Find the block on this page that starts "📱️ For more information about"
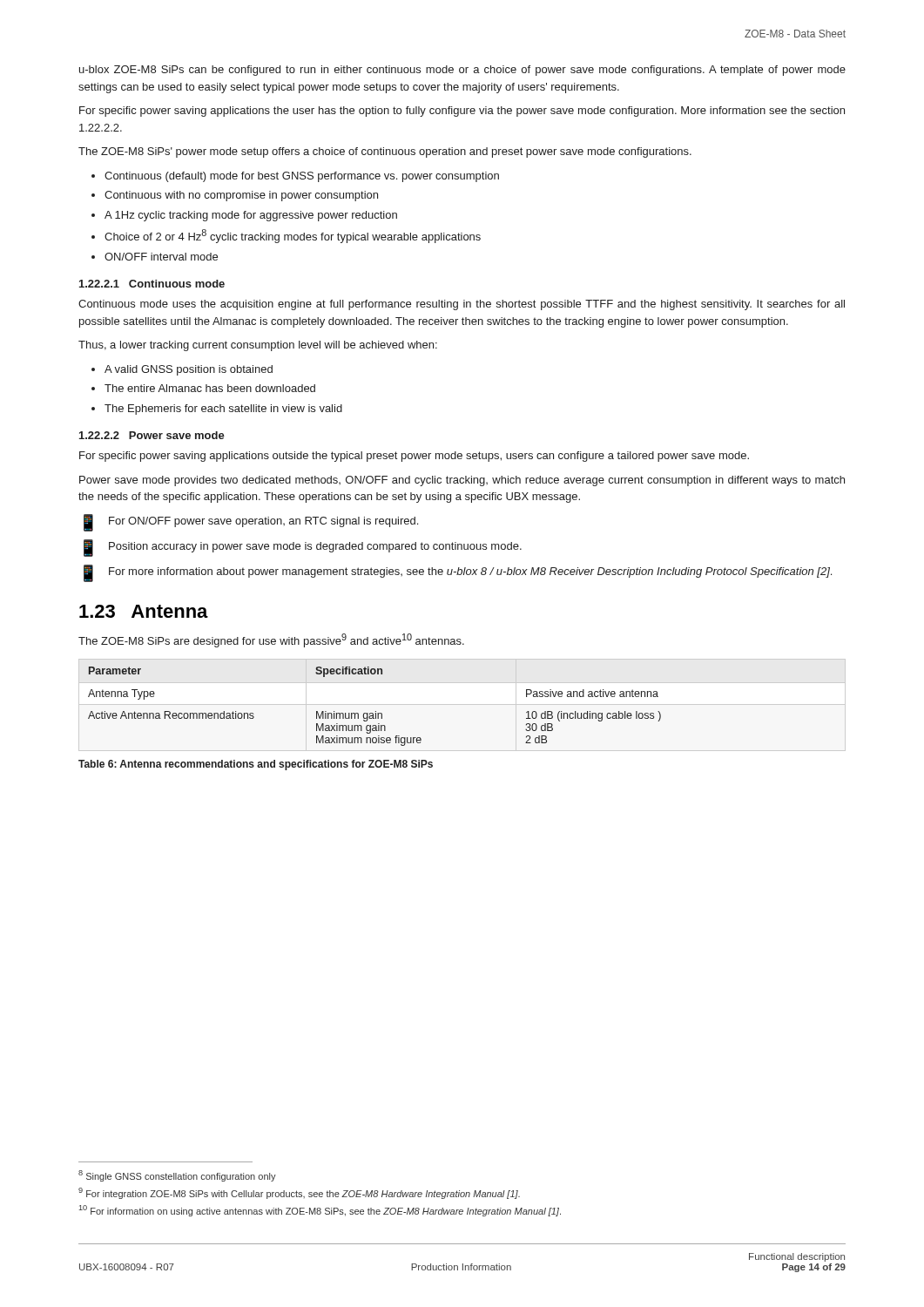The height and width of the screenshot is (1307, 924). pos(462,573)
